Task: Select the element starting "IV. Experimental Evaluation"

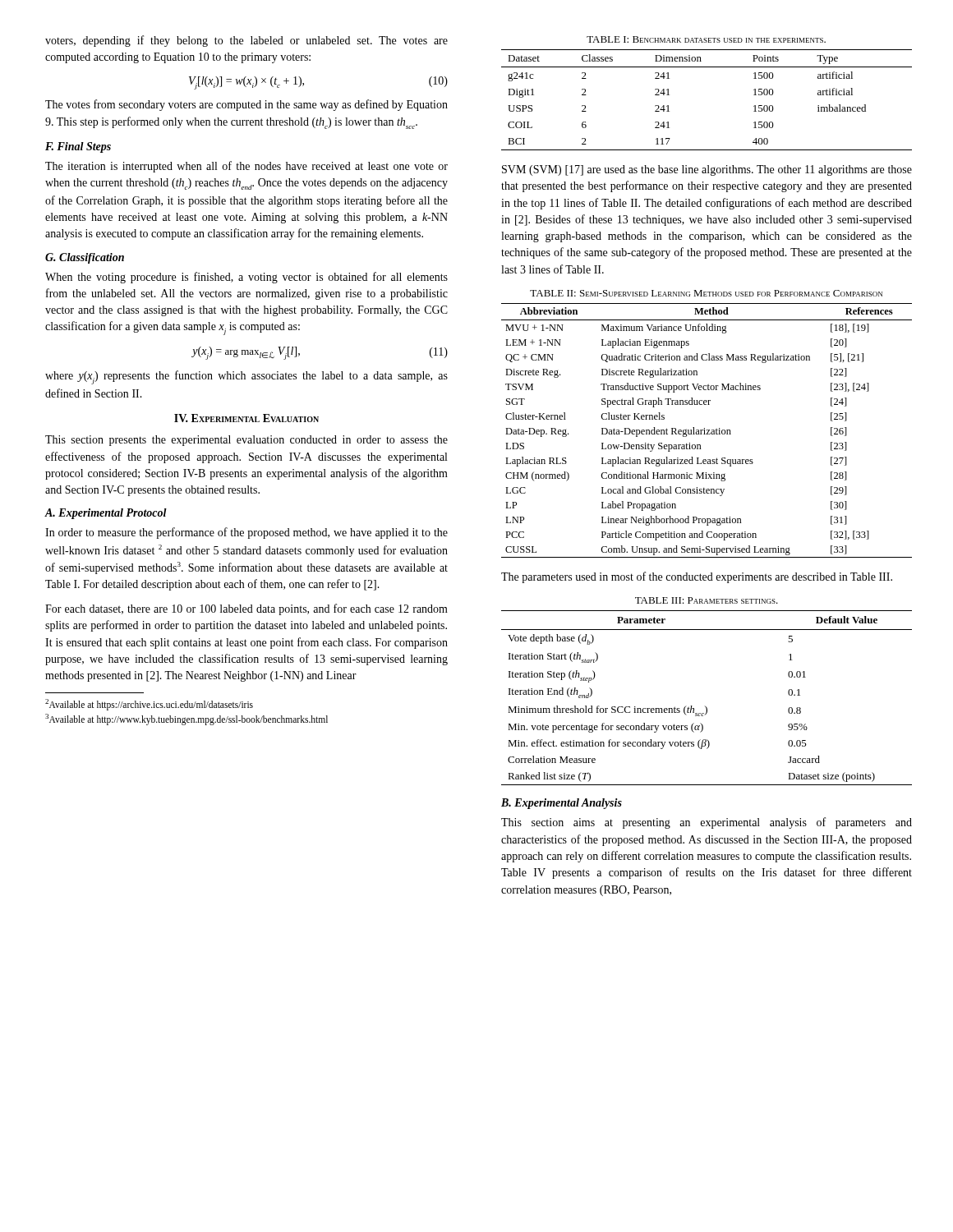Action: (x=246, y=419)
